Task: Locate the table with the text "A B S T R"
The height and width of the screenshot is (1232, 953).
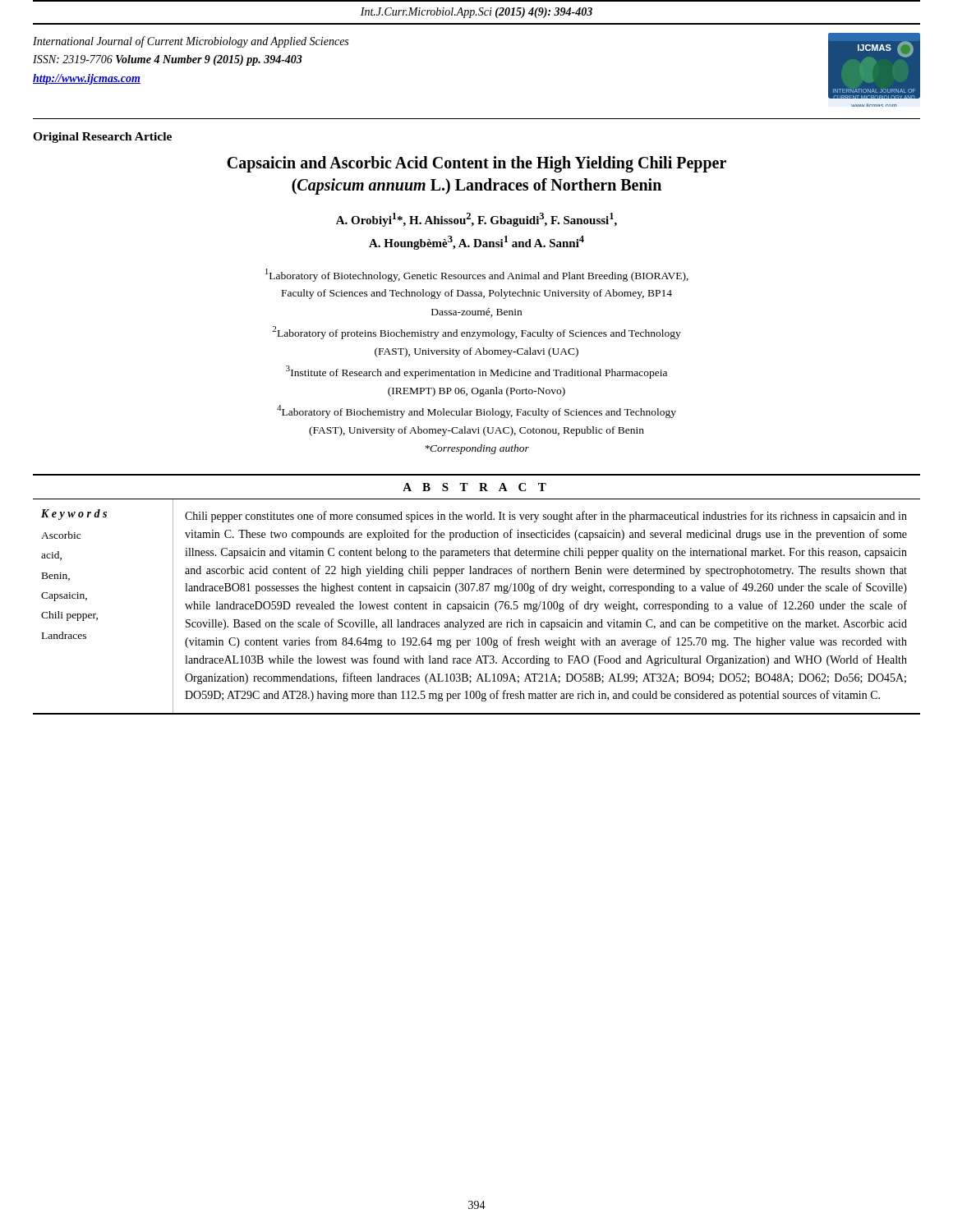Action: pyautogui.click(x=476, y=594)
